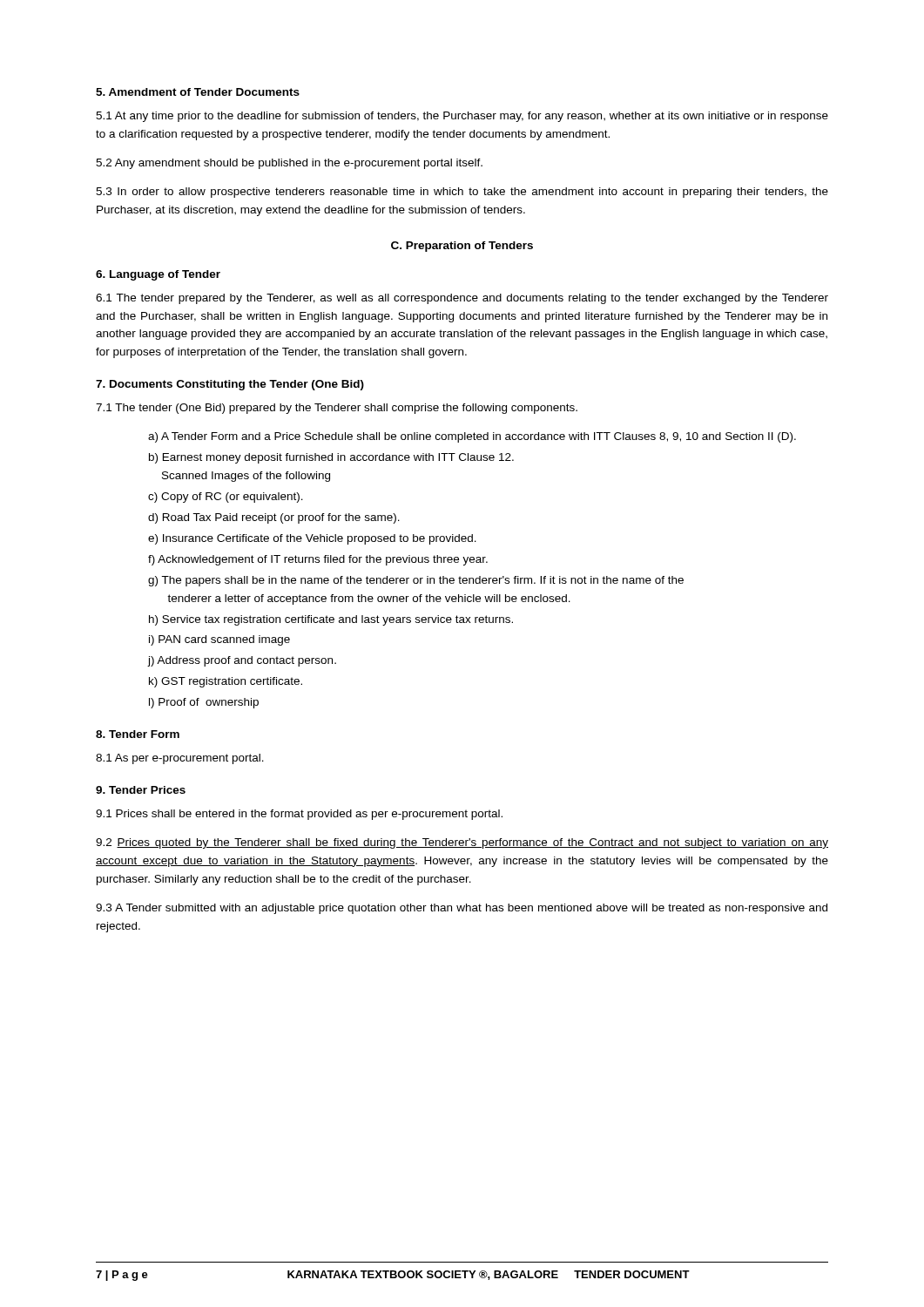Select the text block starting "6. Language of Tender"

click(158, 274)
